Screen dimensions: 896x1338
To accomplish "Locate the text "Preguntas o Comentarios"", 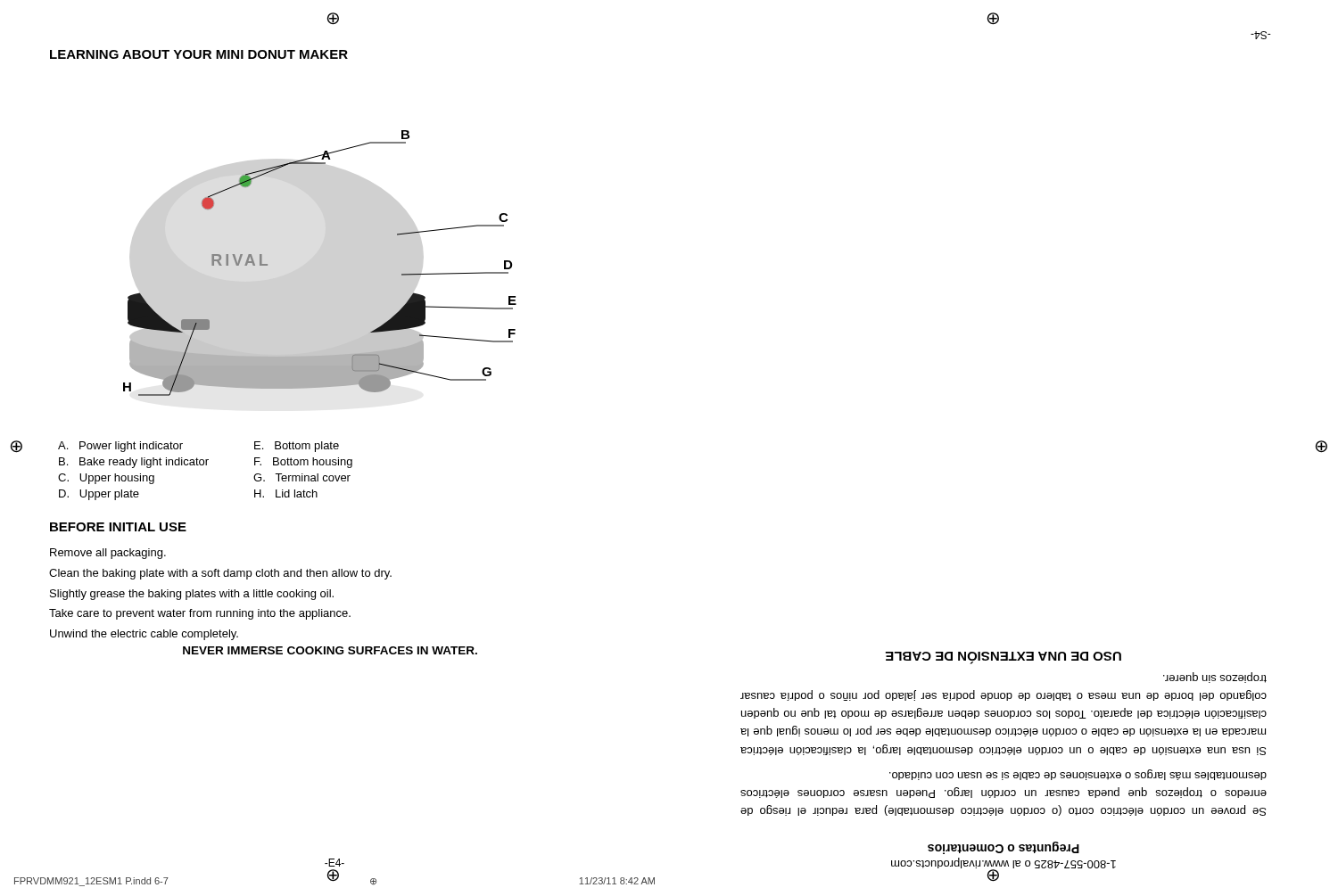I will tap(1004, 849).
